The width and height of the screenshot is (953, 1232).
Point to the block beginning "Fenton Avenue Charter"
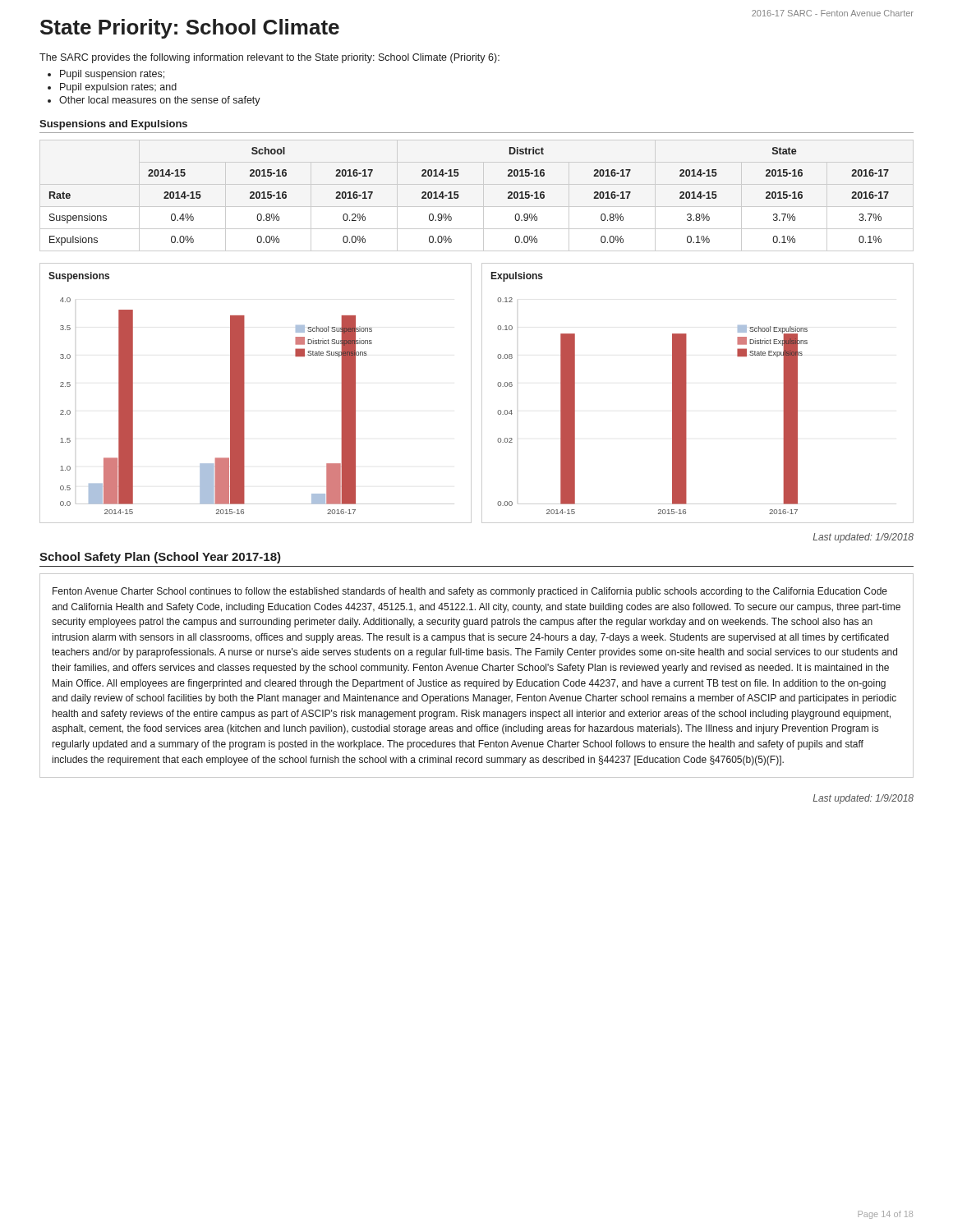(x=476, y=675)
